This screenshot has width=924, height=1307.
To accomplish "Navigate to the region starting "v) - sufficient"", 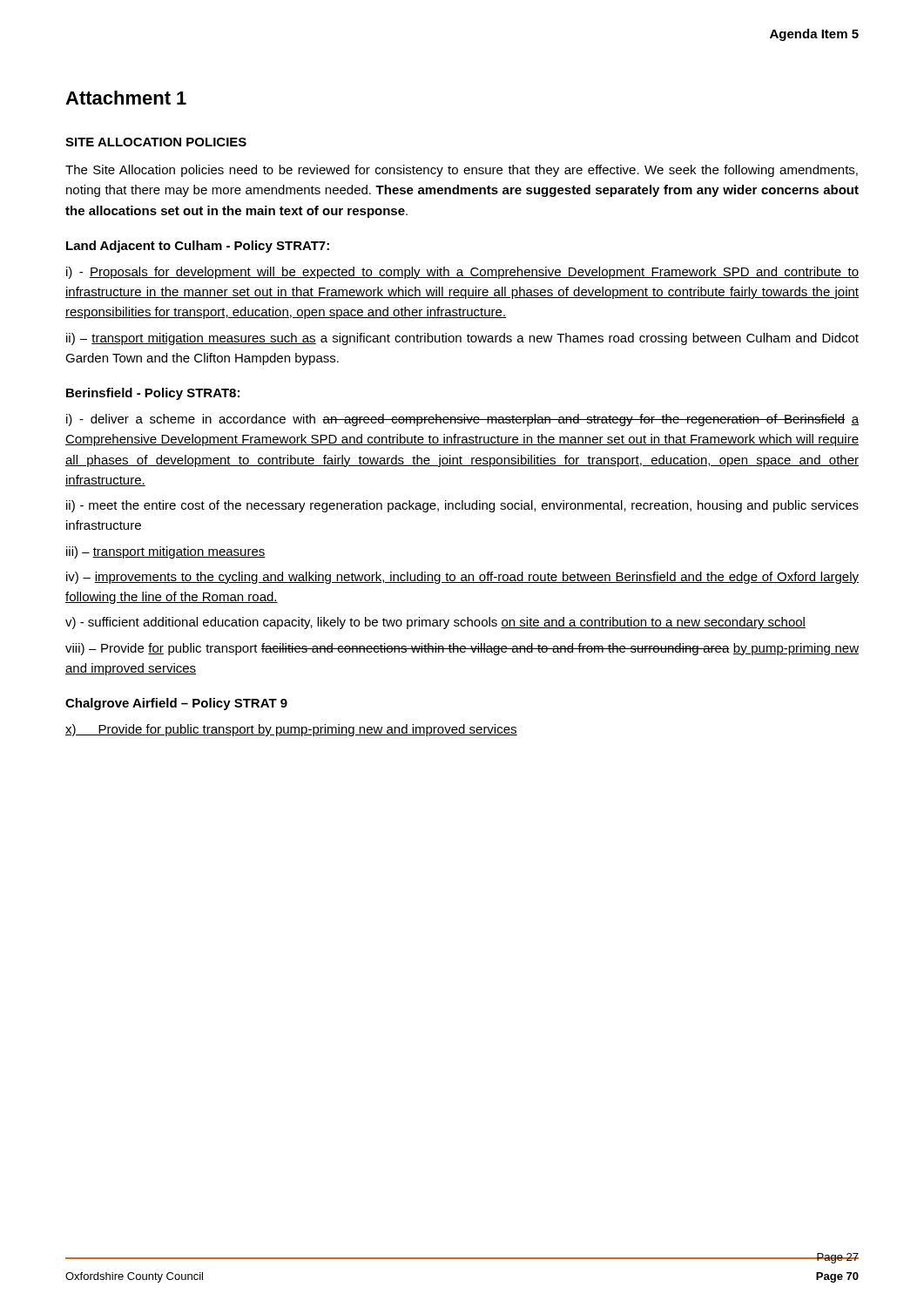I will point(435,622).
